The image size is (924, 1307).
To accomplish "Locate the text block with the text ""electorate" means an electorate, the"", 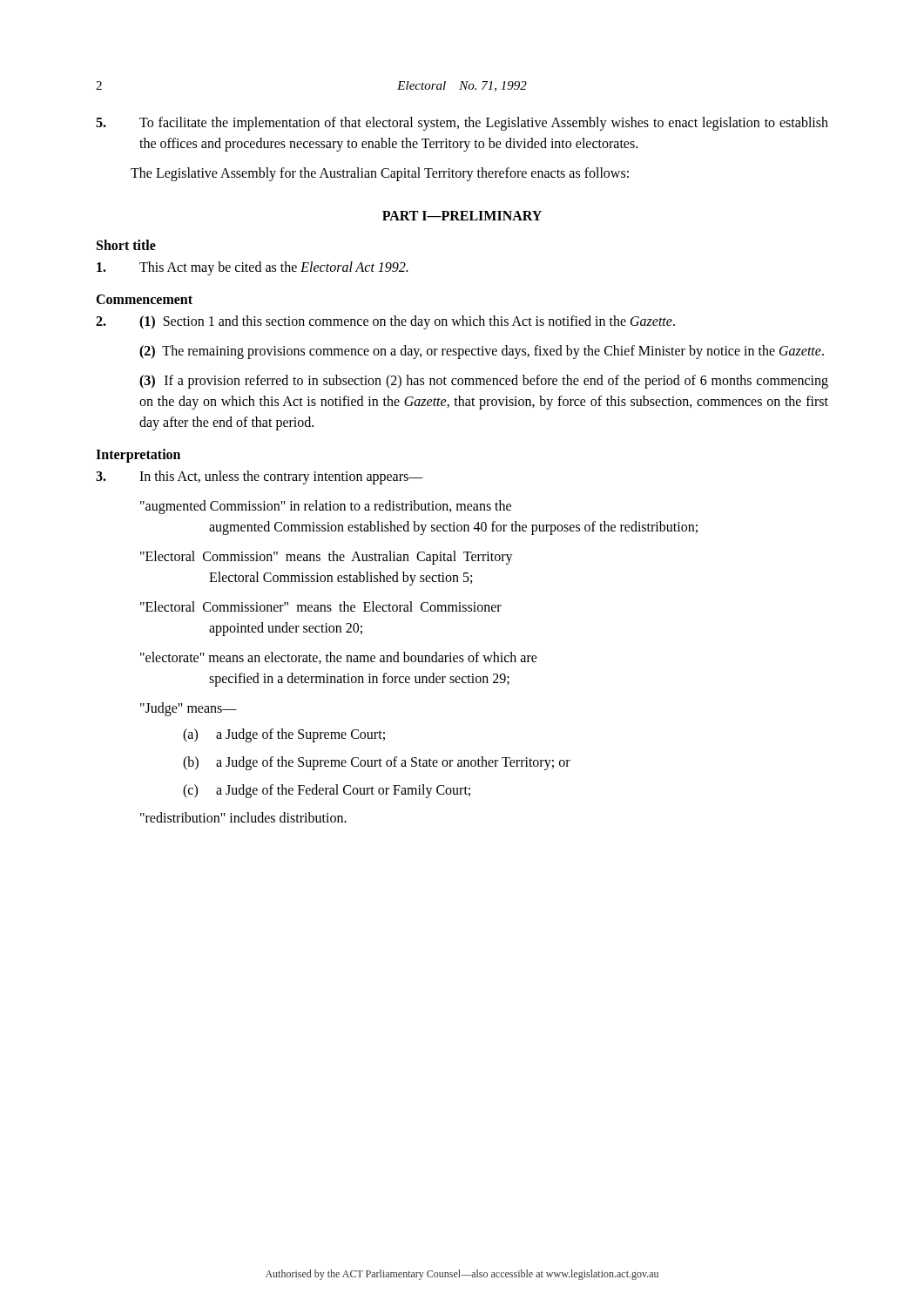I will click(462, 668).
